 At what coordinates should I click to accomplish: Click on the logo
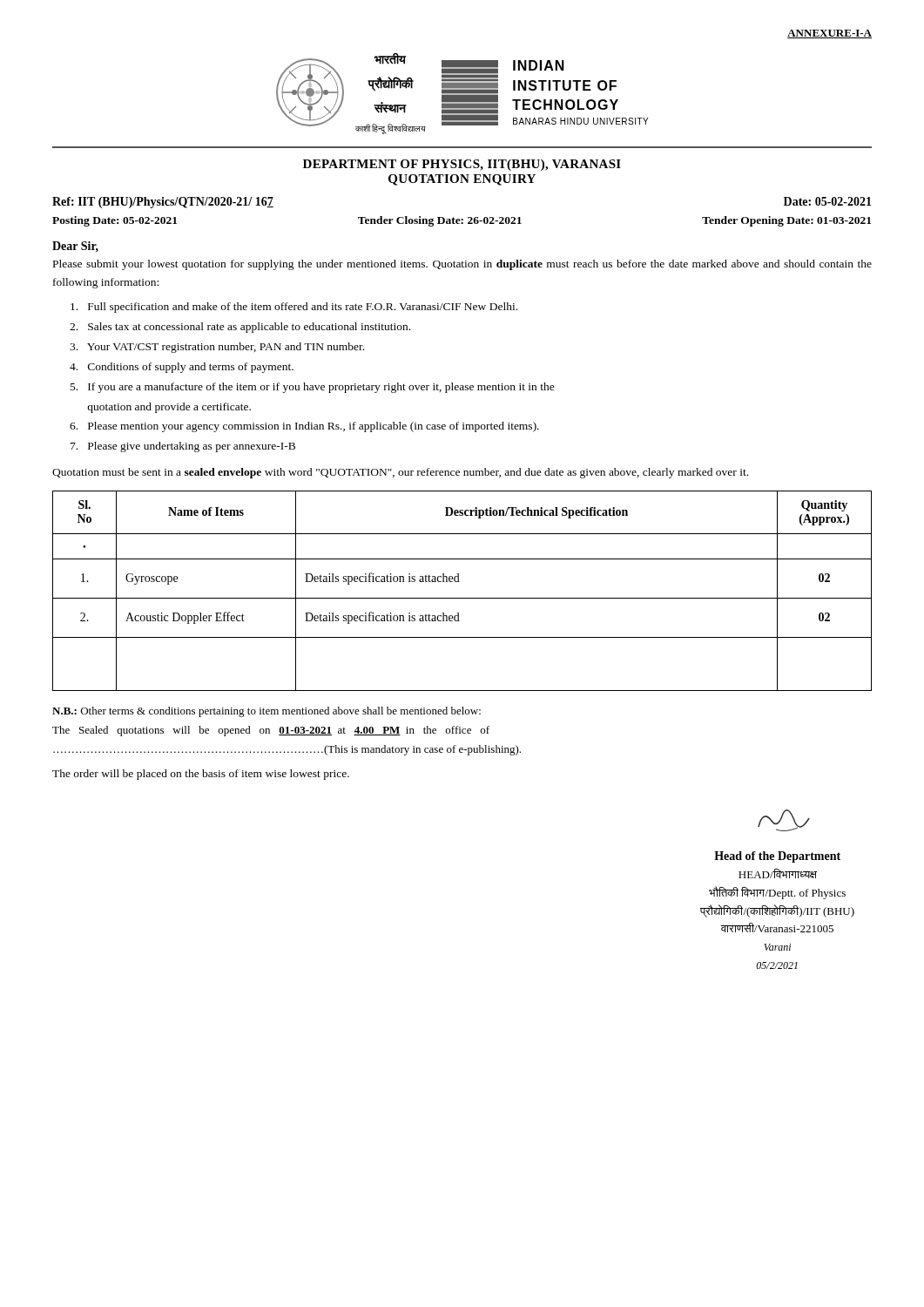tap(462, 98)
